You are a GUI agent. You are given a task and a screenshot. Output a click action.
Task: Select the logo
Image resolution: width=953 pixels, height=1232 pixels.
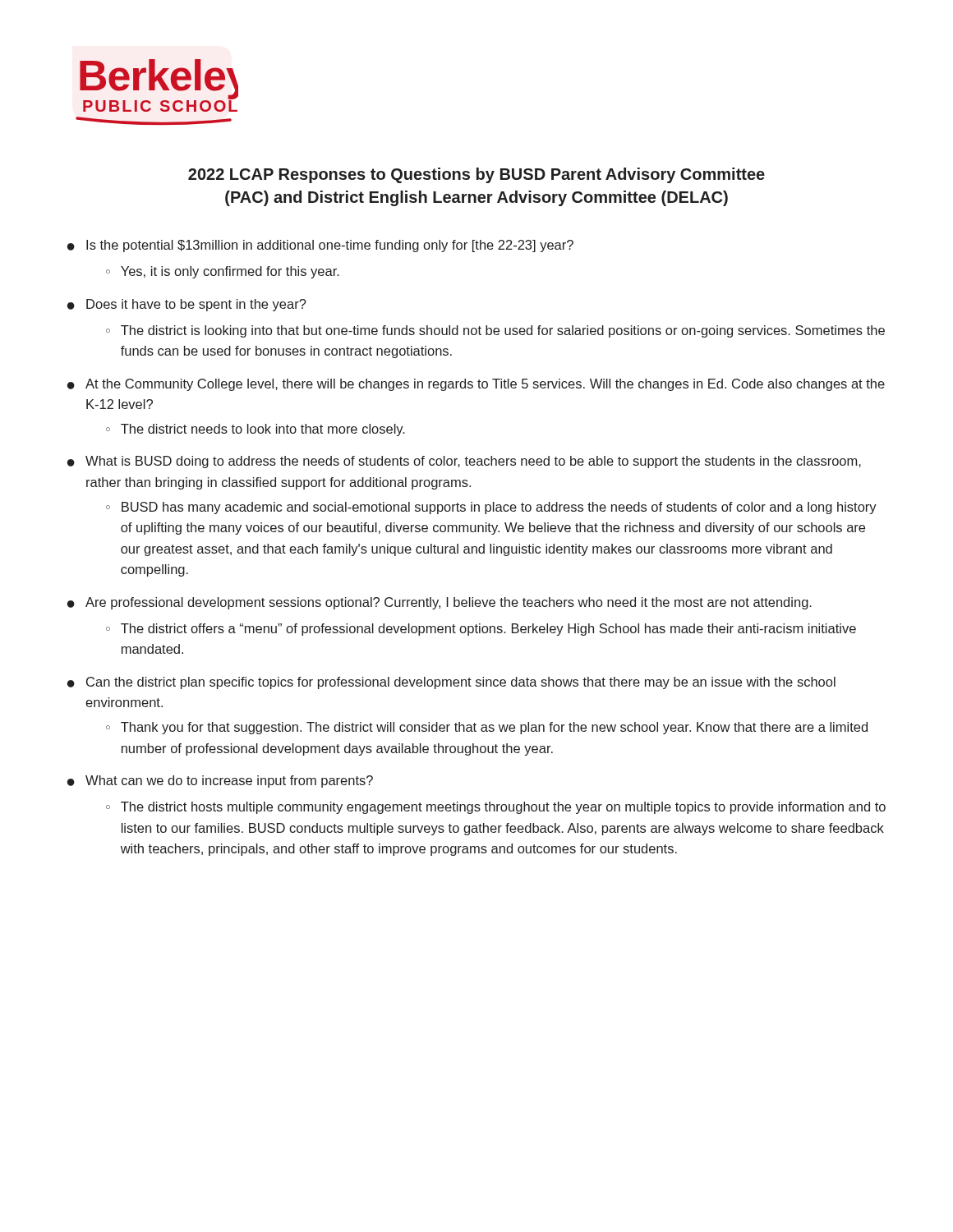[x=476, y=86]
